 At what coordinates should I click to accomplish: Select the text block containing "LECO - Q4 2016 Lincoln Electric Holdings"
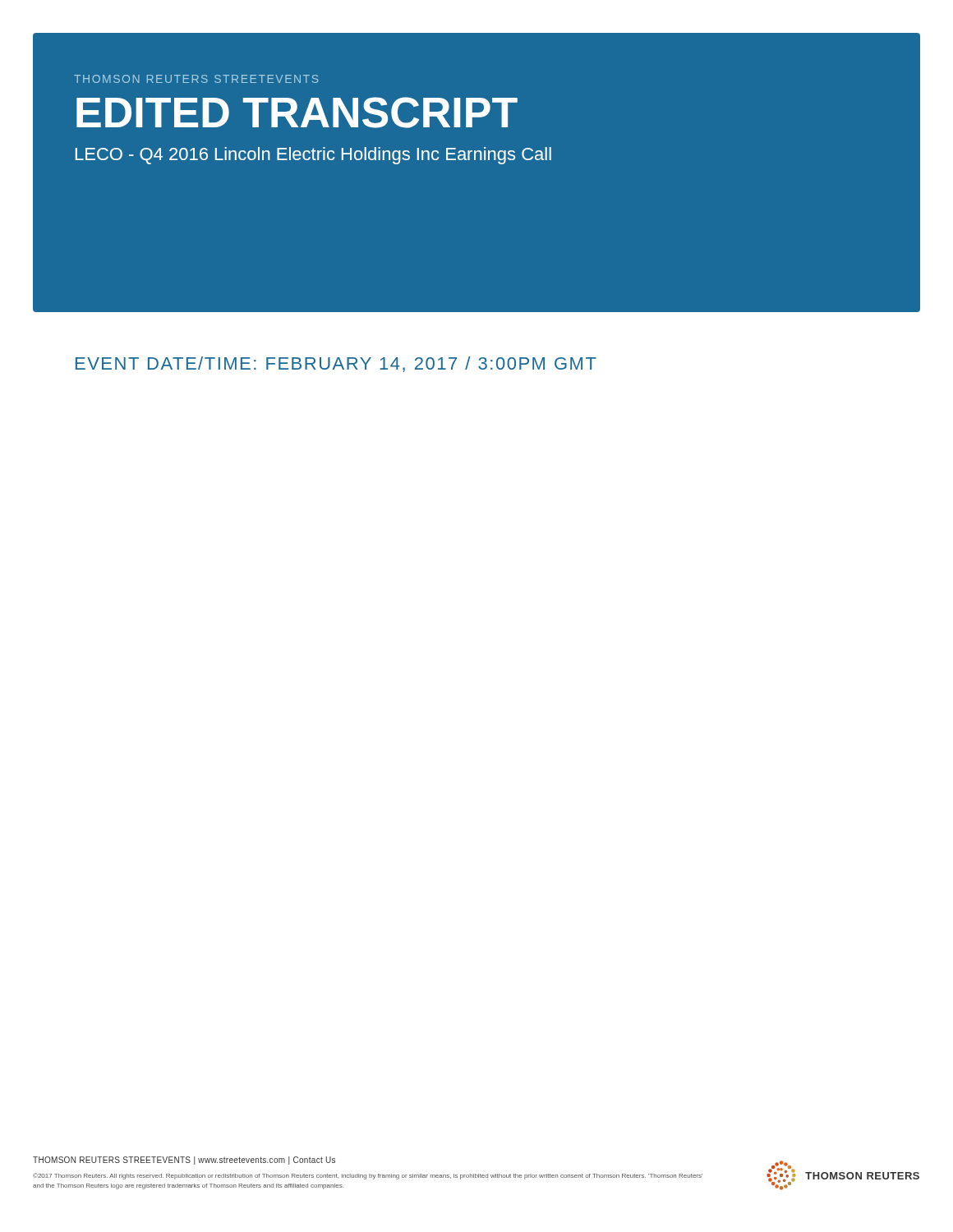(313, 154)
